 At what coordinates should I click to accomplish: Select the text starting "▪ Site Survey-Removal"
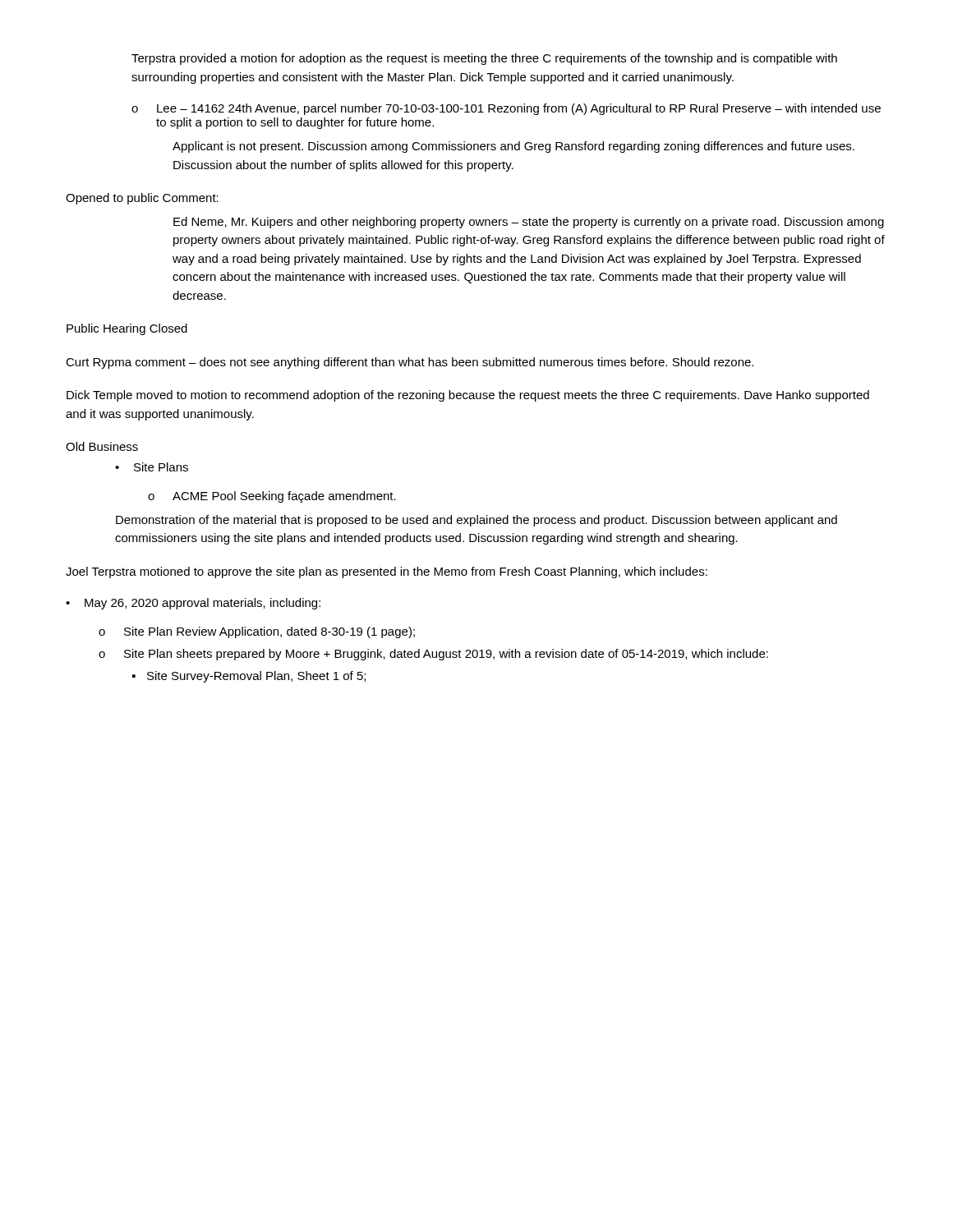(249, 676)
